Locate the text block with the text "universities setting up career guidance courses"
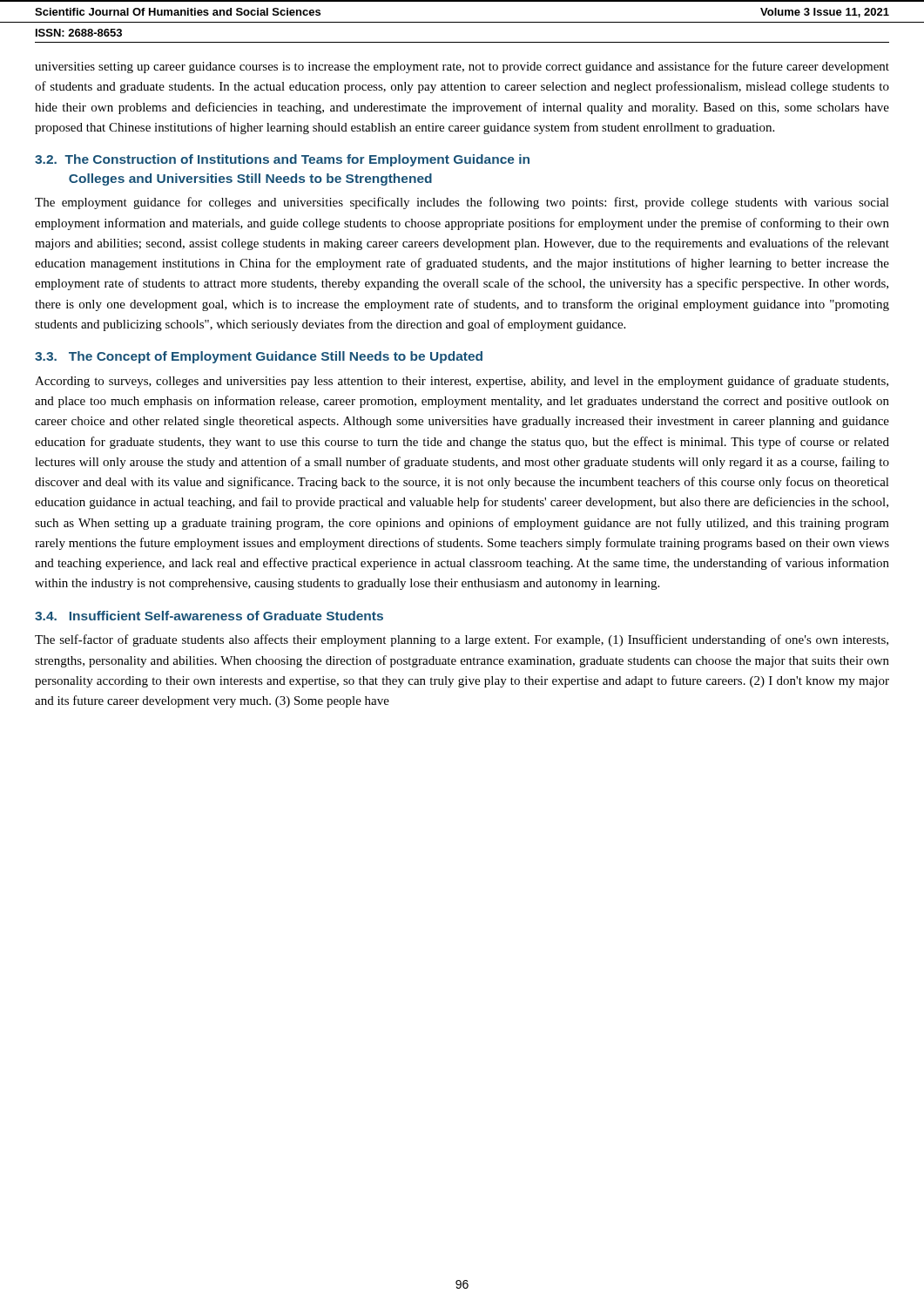Screen dimensions: 1307x924 tap(462, 97)
